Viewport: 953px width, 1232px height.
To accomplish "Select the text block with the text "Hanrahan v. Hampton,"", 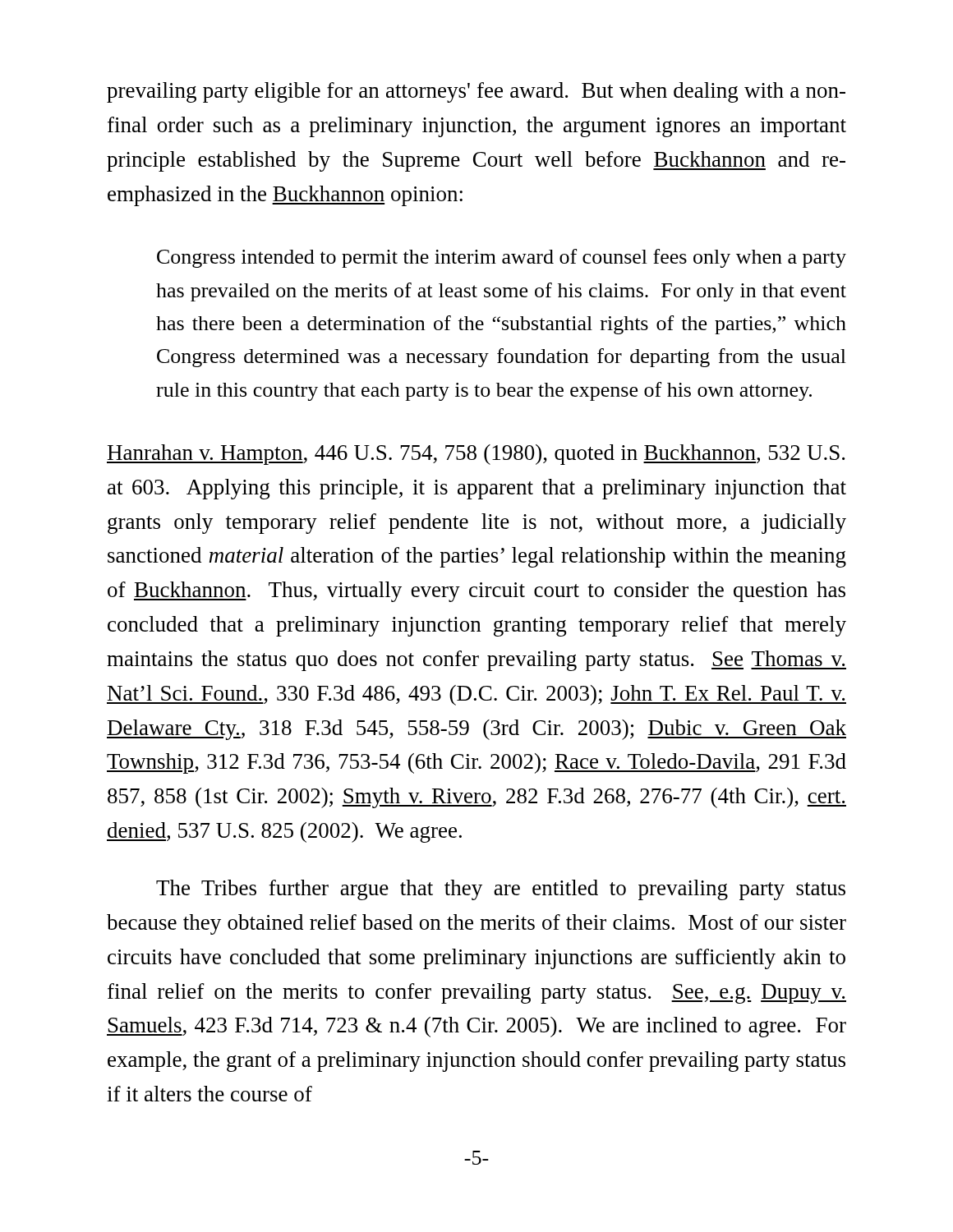I will [476, 641].
